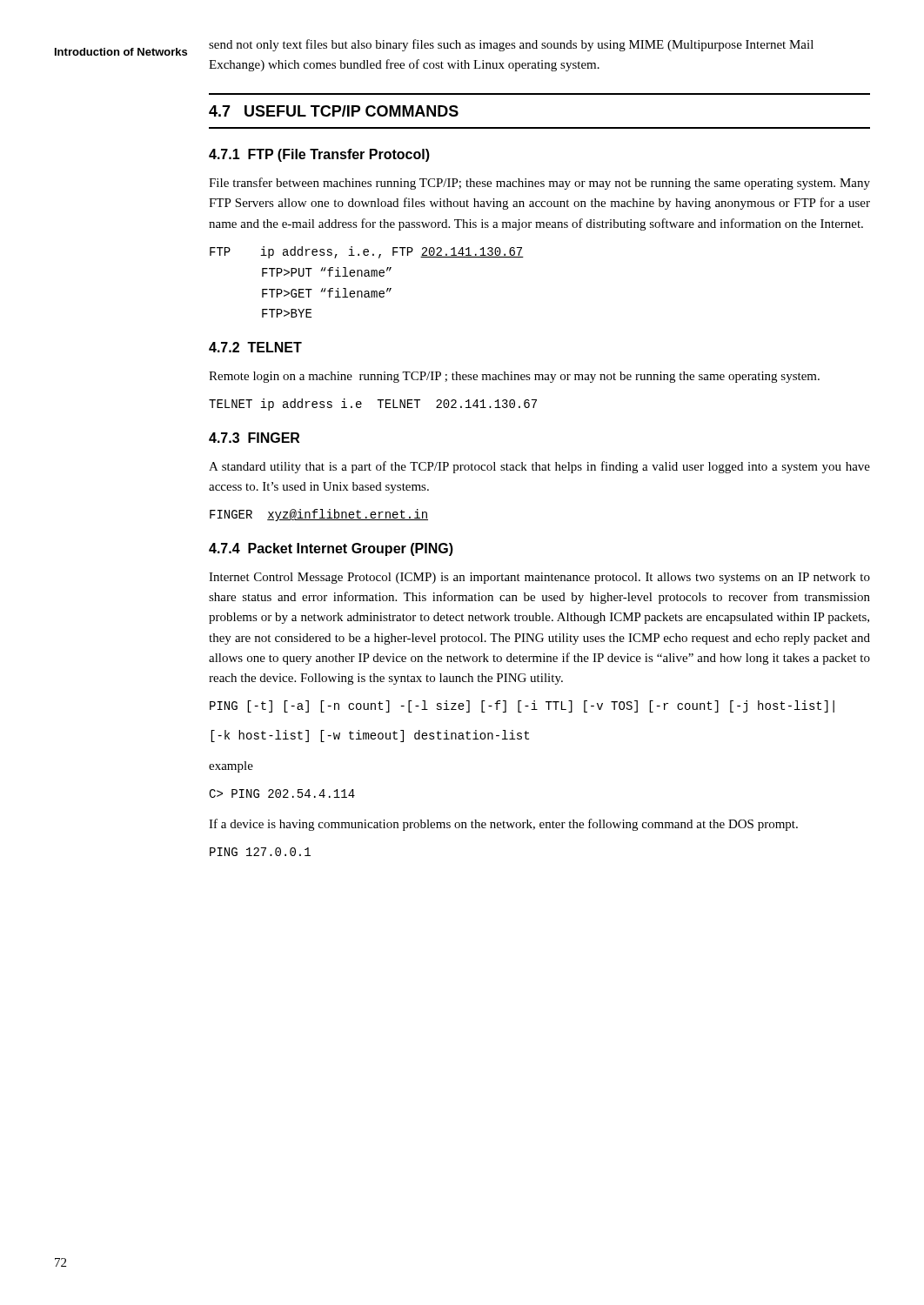Image resolution: width=924 pixels, height=1305 pixels.
Task: Find the section header containing "4.7.4 Packet Internet Grouper"
Action: (331, 549)
